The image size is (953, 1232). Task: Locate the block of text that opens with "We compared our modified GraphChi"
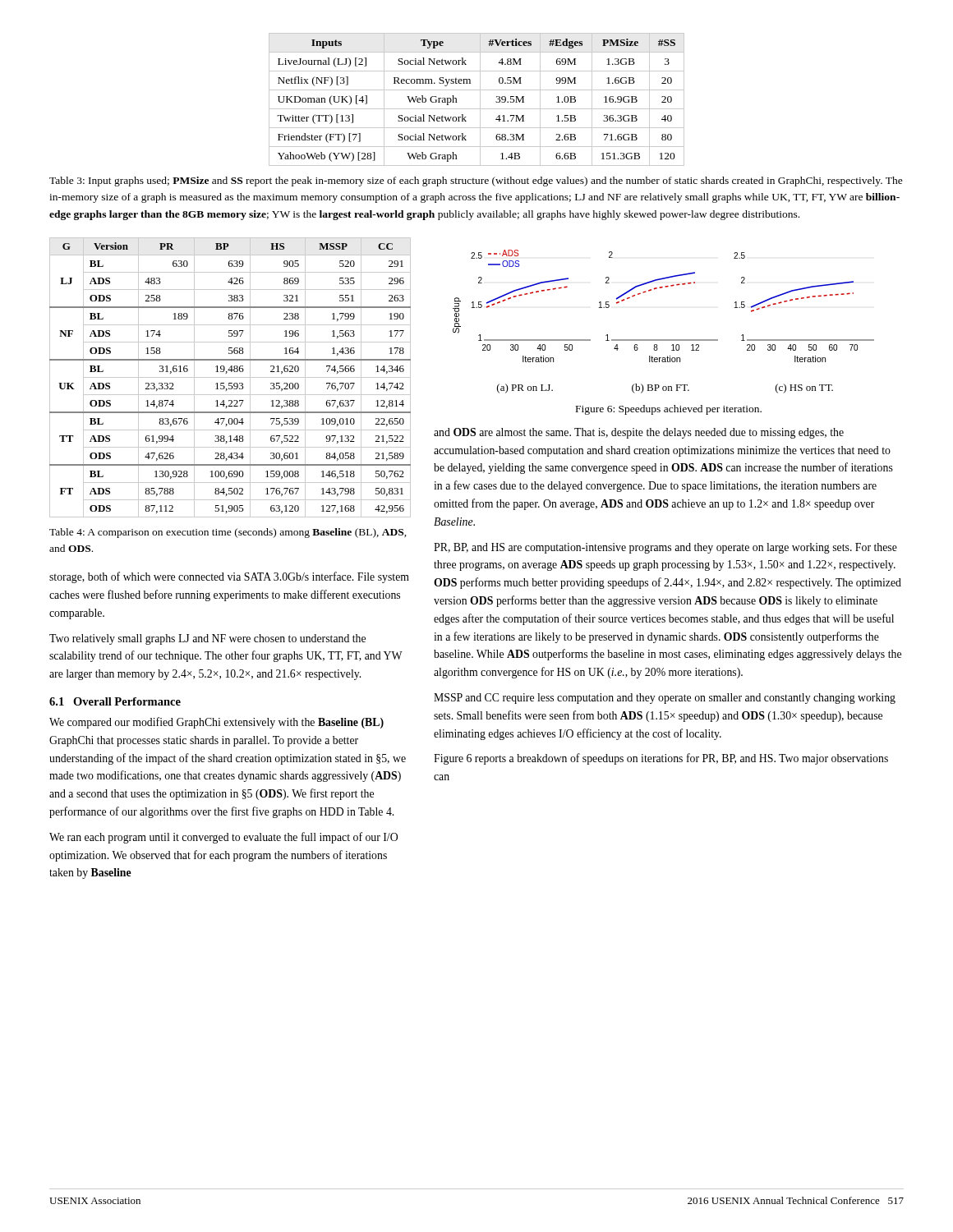coord(228,767)
